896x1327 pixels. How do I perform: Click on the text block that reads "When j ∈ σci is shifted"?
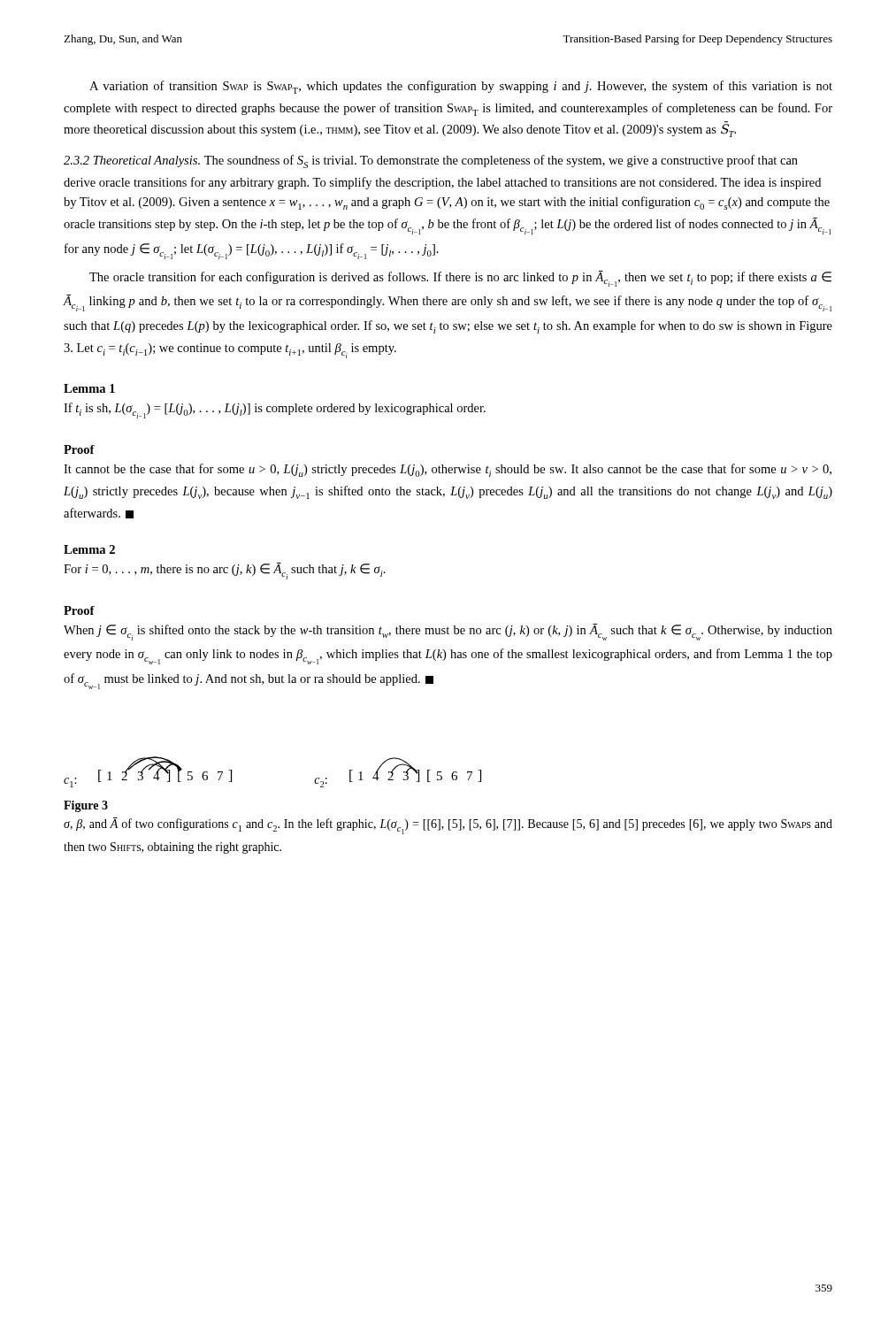coord(448,657)
